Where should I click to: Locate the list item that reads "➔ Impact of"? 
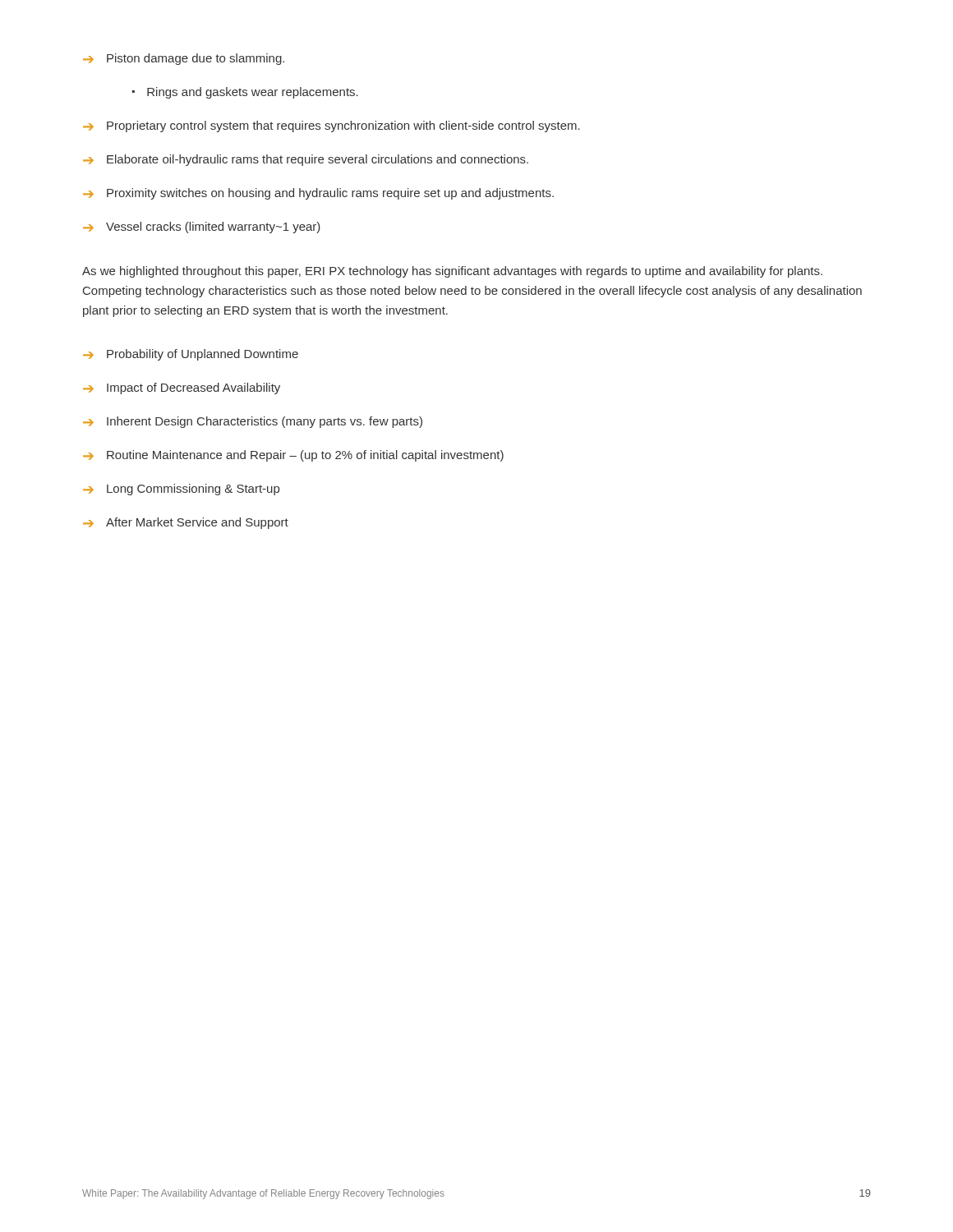click(x=181, y=388)
